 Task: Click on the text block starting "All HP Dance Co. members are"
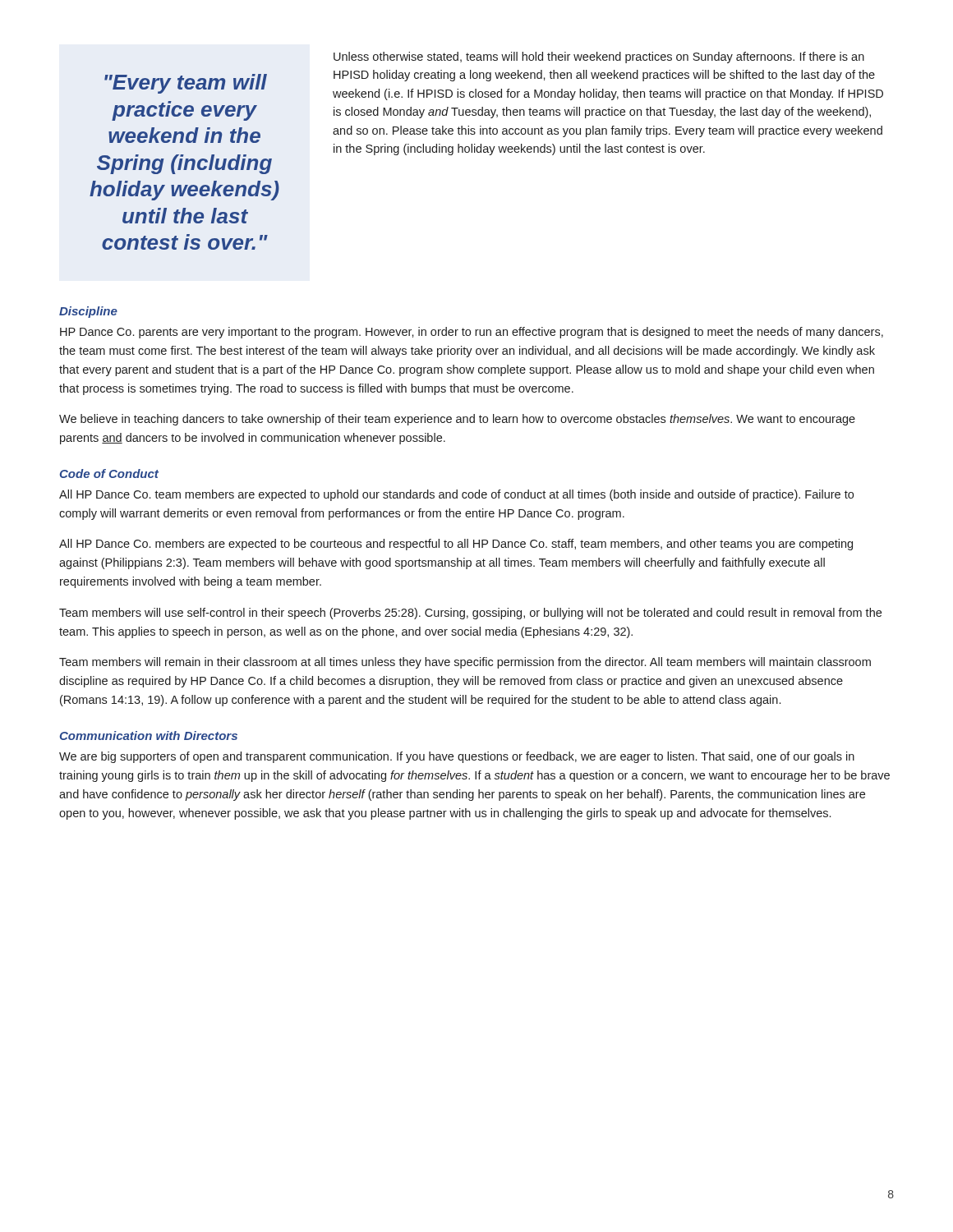456,563
